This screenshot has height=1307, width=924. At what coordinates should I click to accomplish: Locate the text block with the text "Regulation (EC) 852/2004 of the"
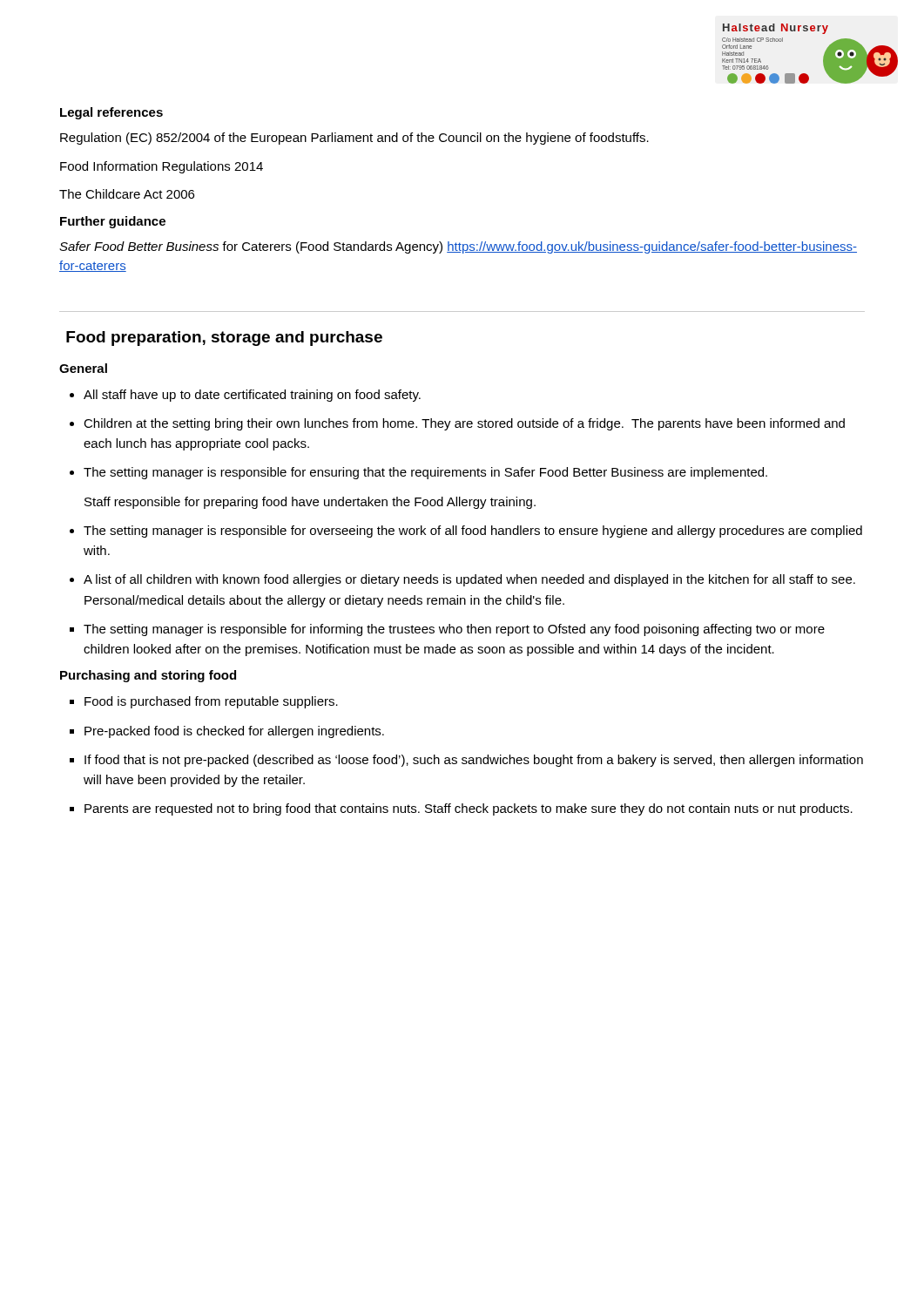click(x=354, y=137)
